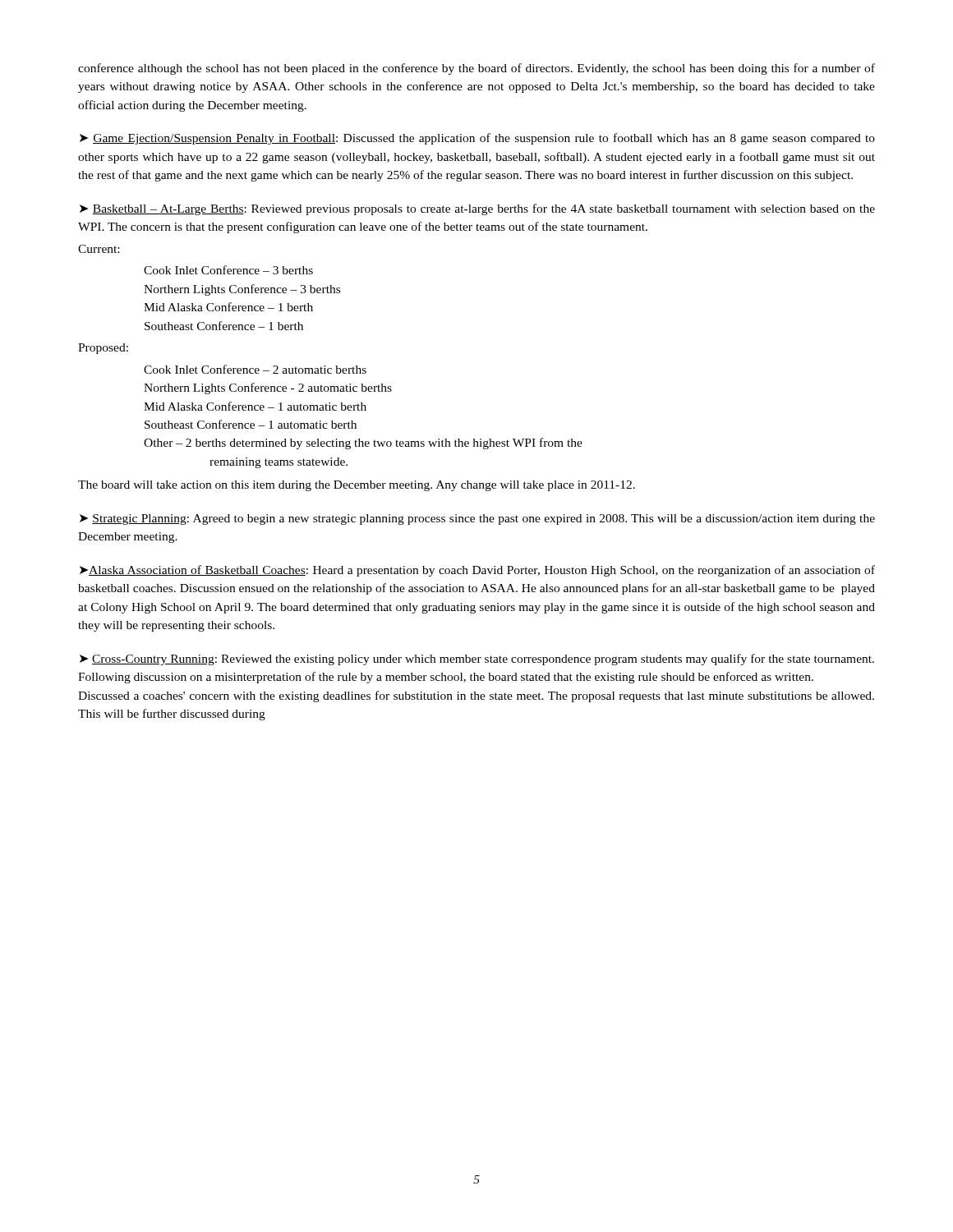This screenshot has height=1232, width=953.
Task: Point to the text block starting "➤Alaska Association of Basketball Coaches: Heard a presentation"
Action: (x=476, y=597)
